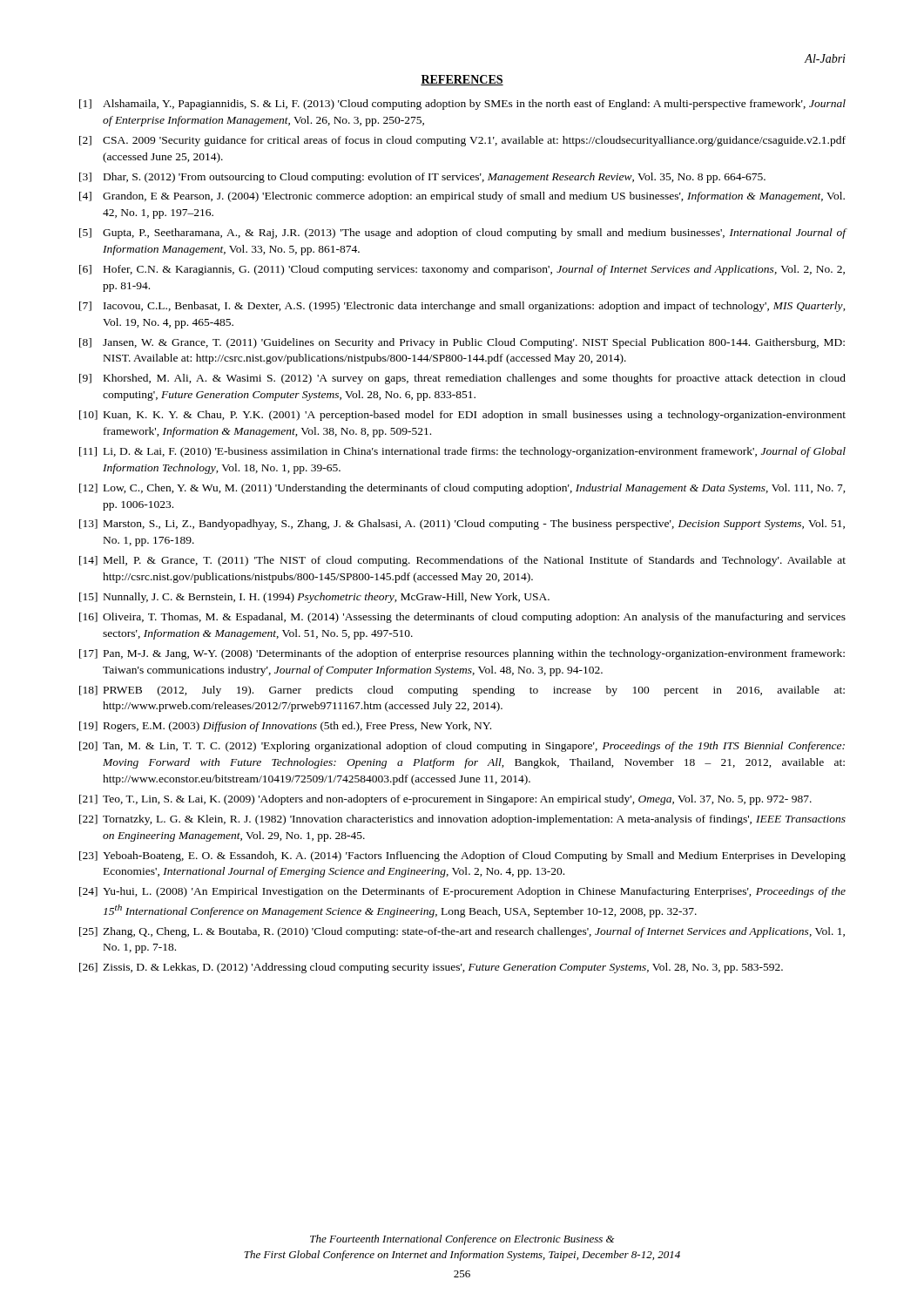Click on the list item that reads "[26] Zissis, D. & Lekkas, D."

coord(462,968)
